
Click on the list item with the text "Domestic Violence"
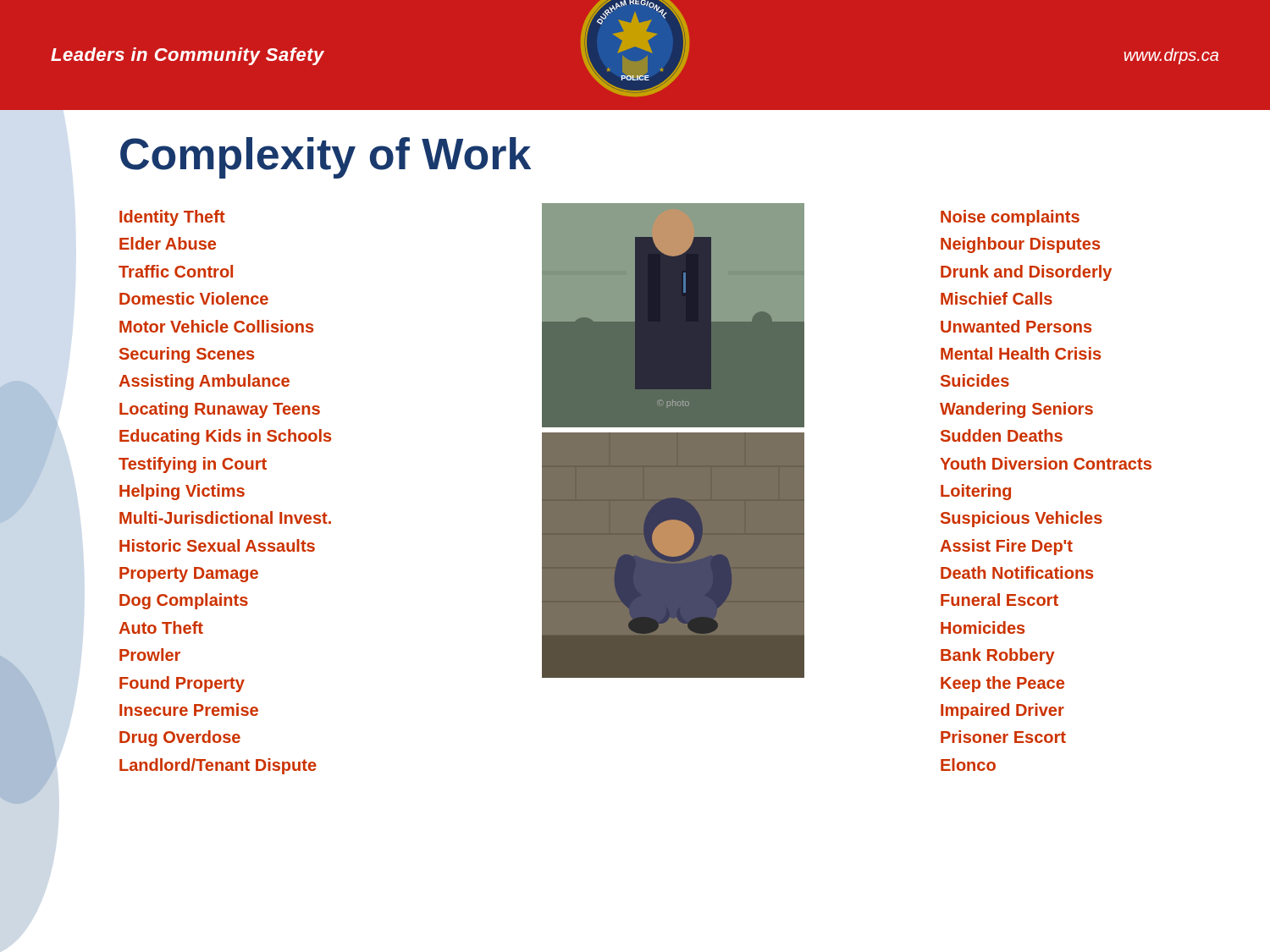[262, 299]
